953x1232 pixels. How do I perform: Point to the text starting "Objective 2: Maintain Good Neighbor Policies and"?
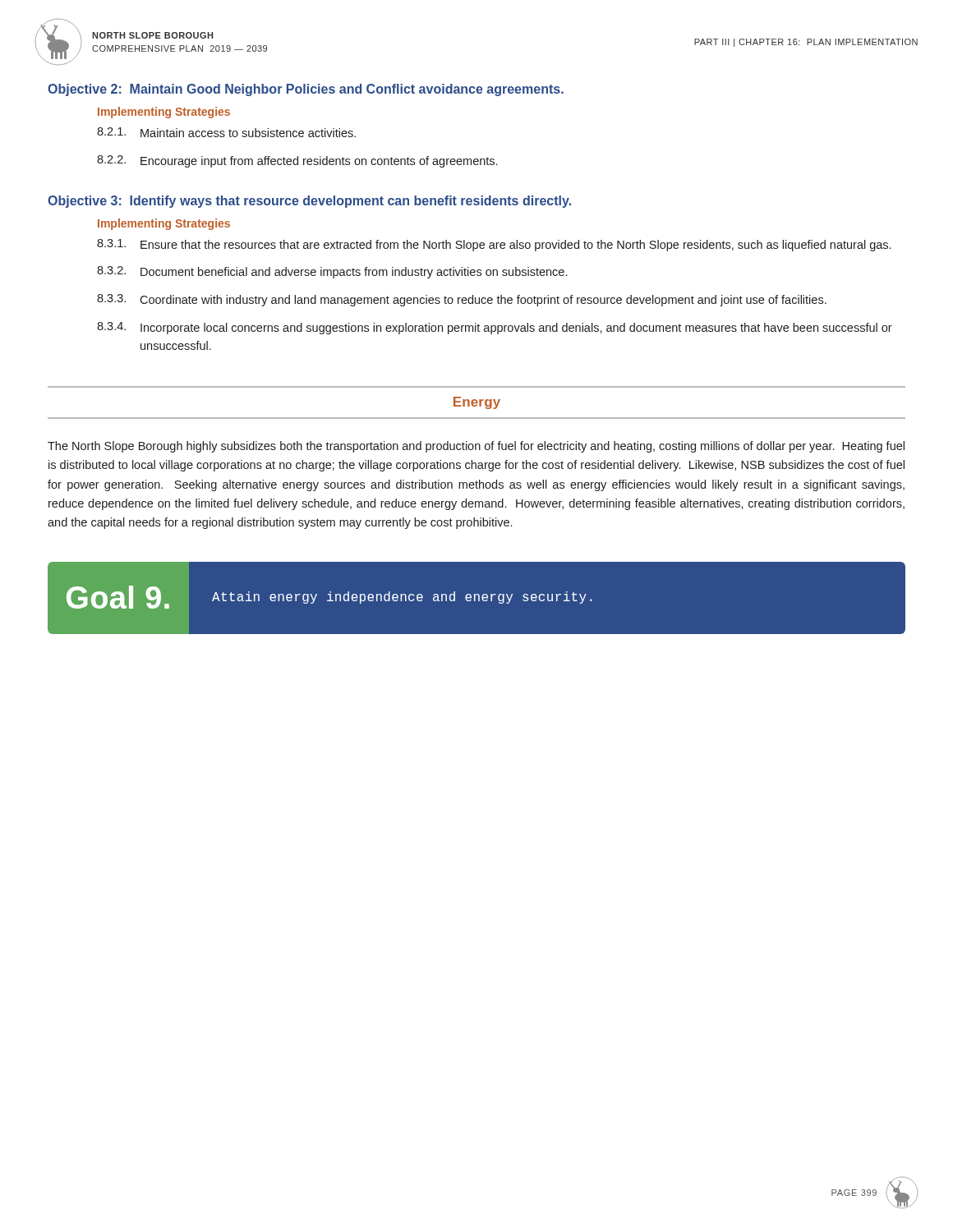point(306,89)
